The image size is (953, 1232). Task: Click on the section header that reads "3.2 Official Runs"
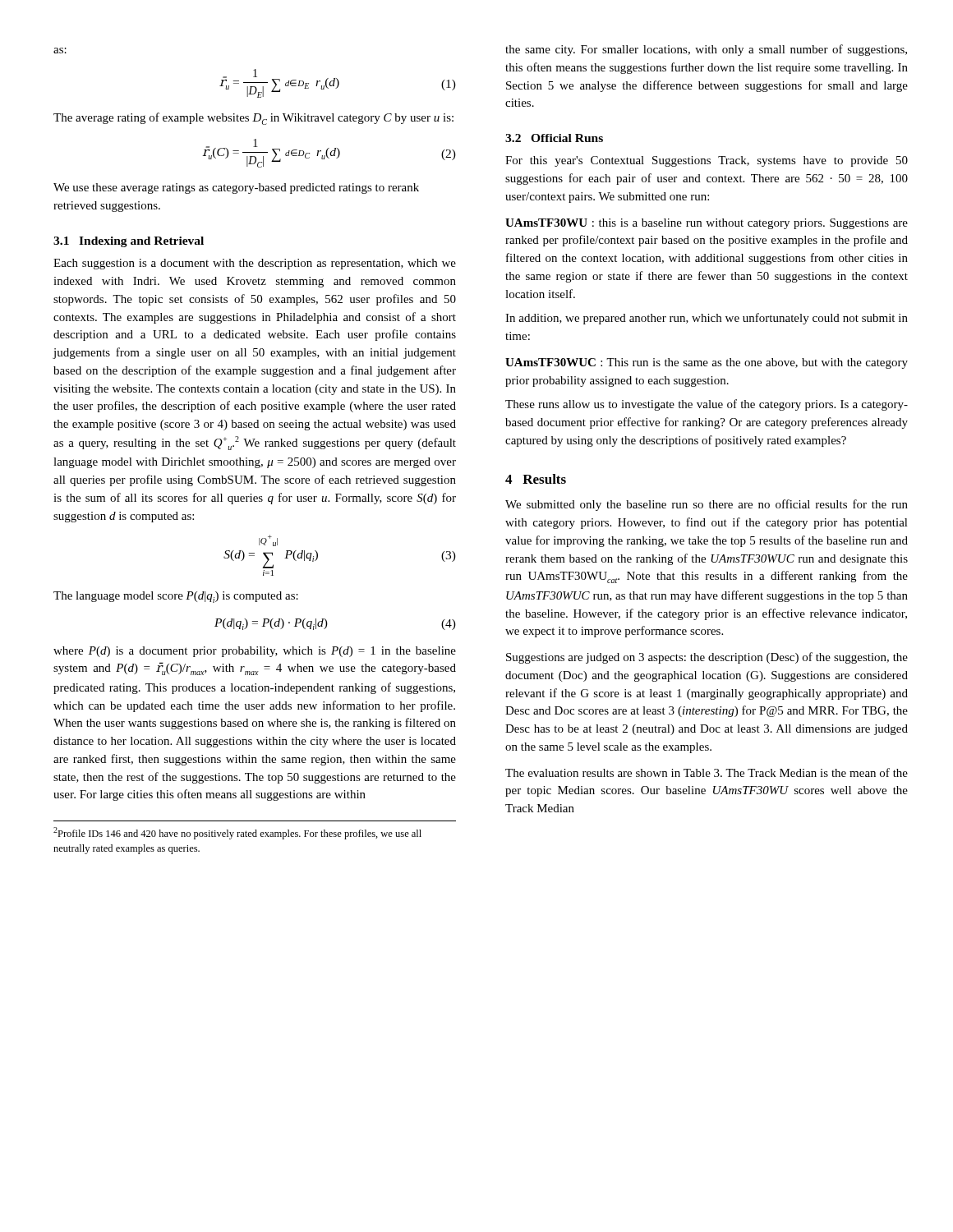click(x=554, y=138)
